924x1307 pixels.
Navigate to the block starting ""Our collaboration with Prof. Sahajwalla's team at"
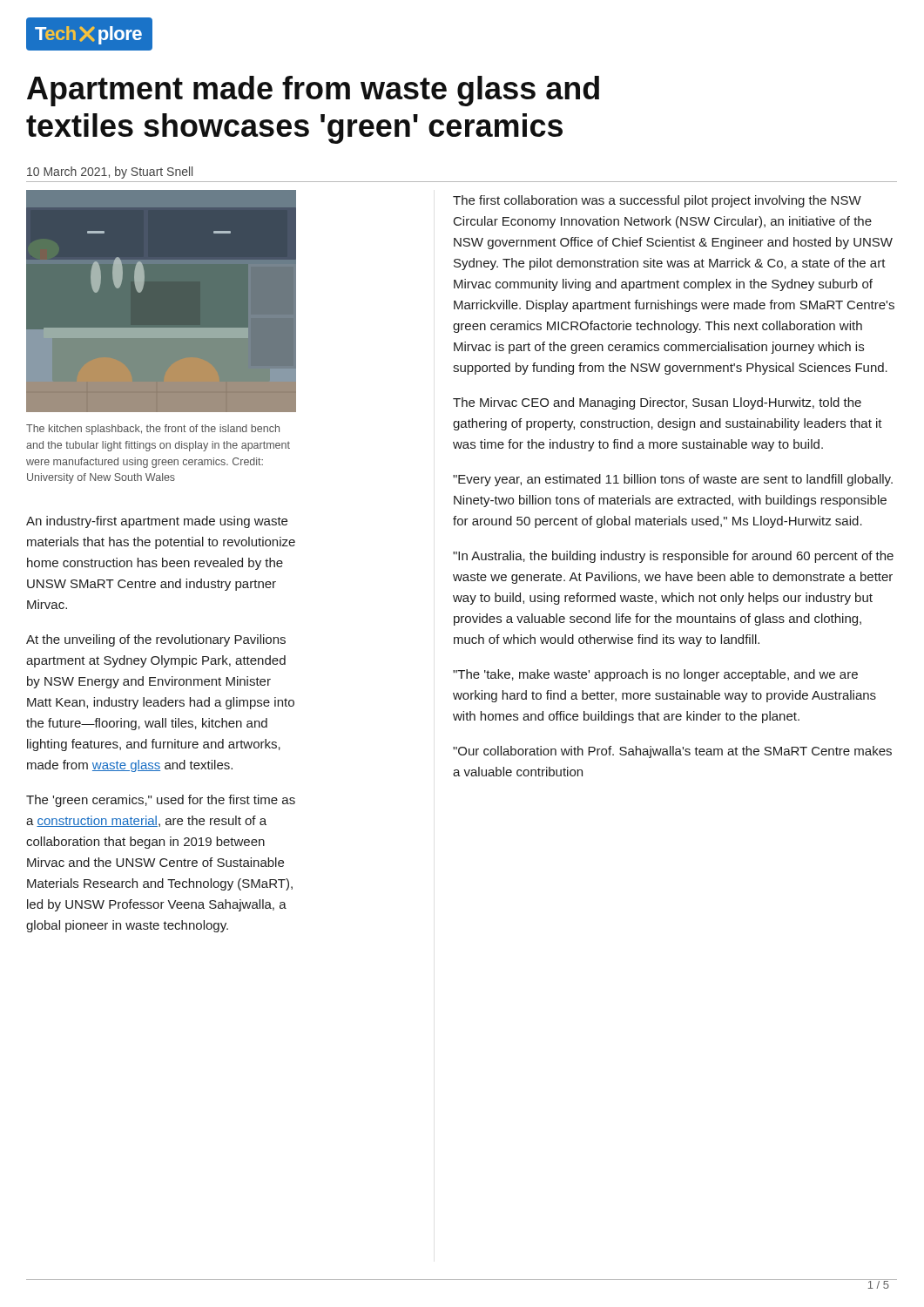click(673, 761)
